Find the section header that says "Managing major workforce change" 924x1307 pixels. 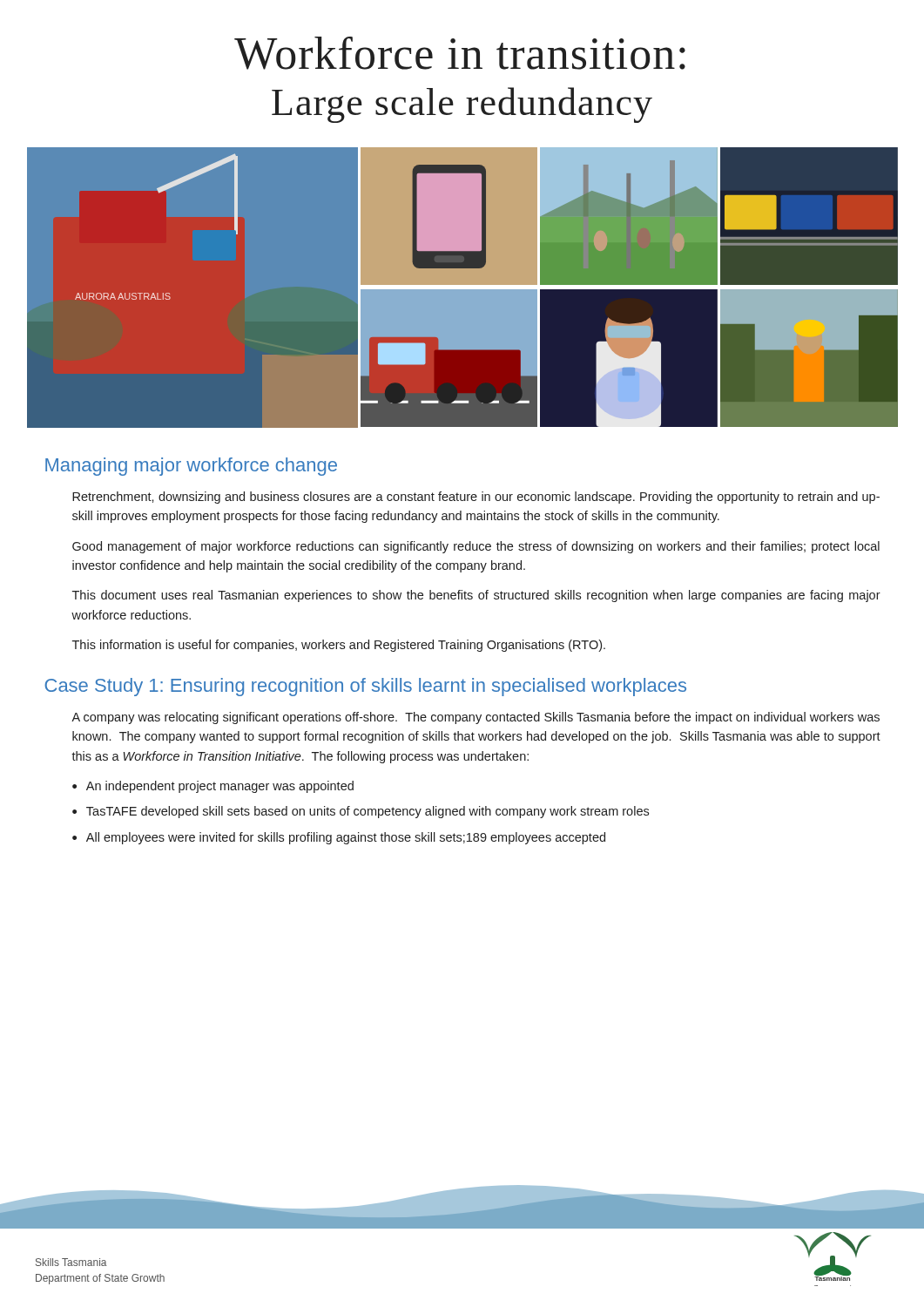pos(191,465)
